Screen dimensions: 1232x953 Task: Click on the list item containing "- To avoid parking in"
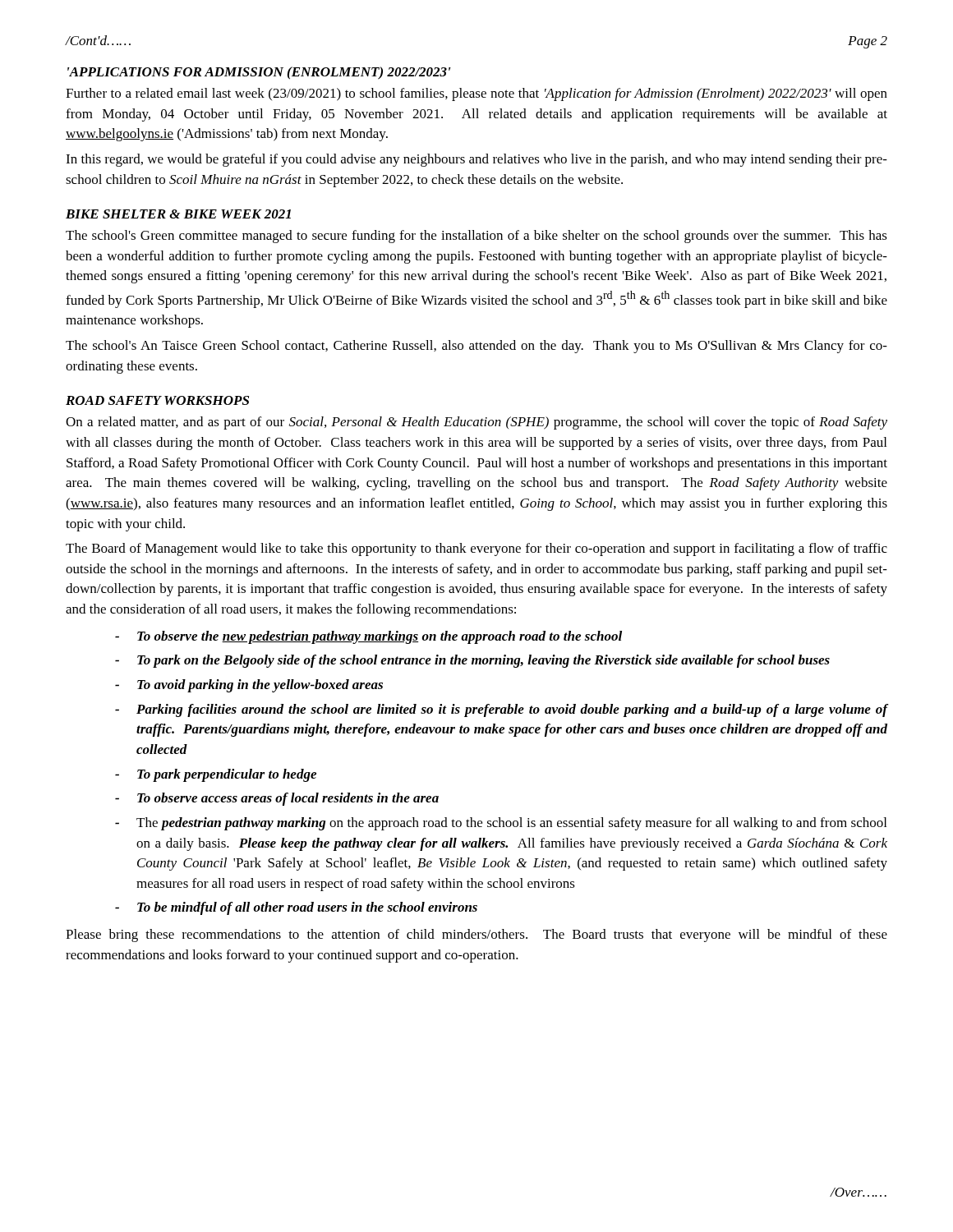[249, 686]
